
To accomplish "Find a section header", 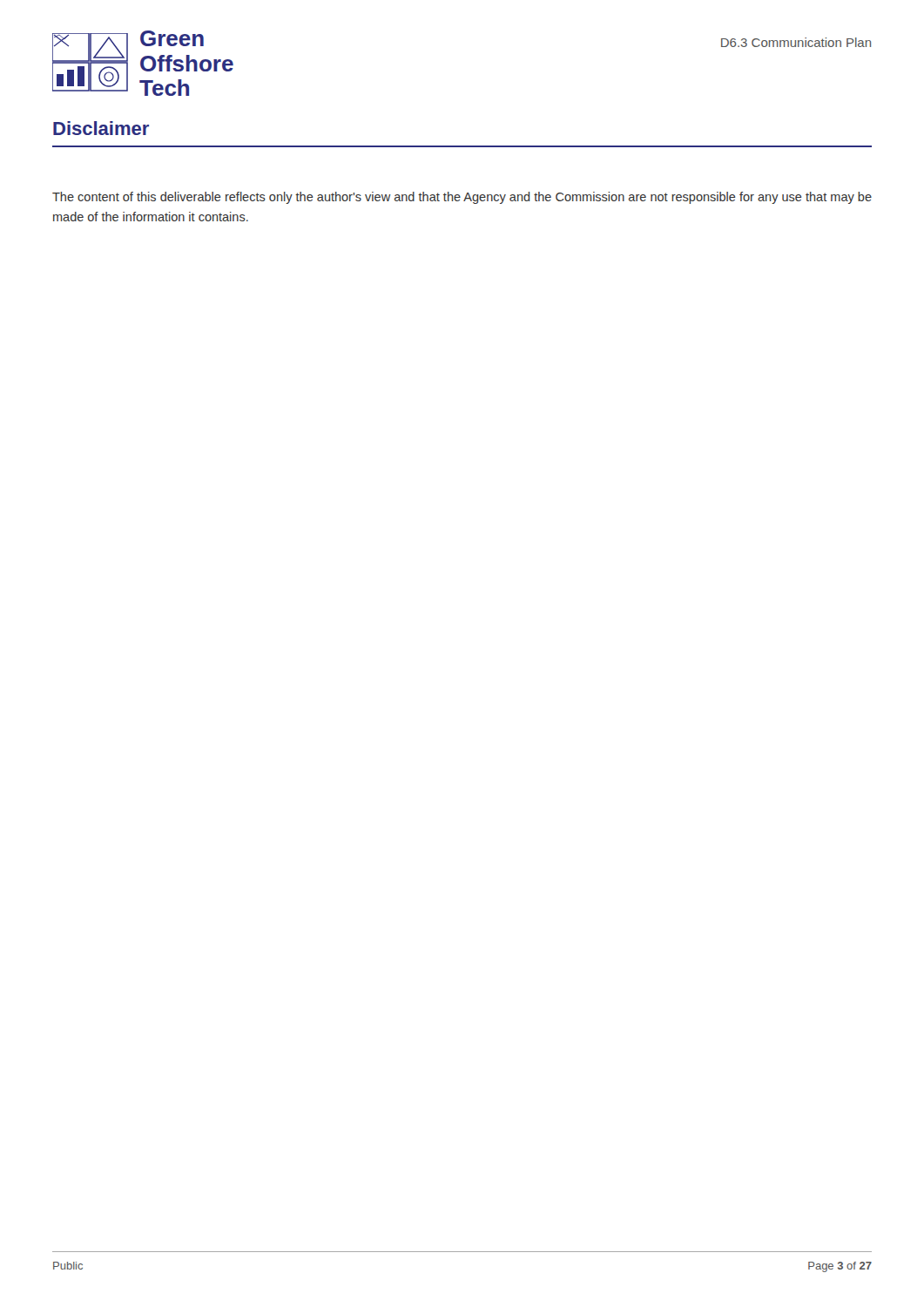I will tap(462, 132).
